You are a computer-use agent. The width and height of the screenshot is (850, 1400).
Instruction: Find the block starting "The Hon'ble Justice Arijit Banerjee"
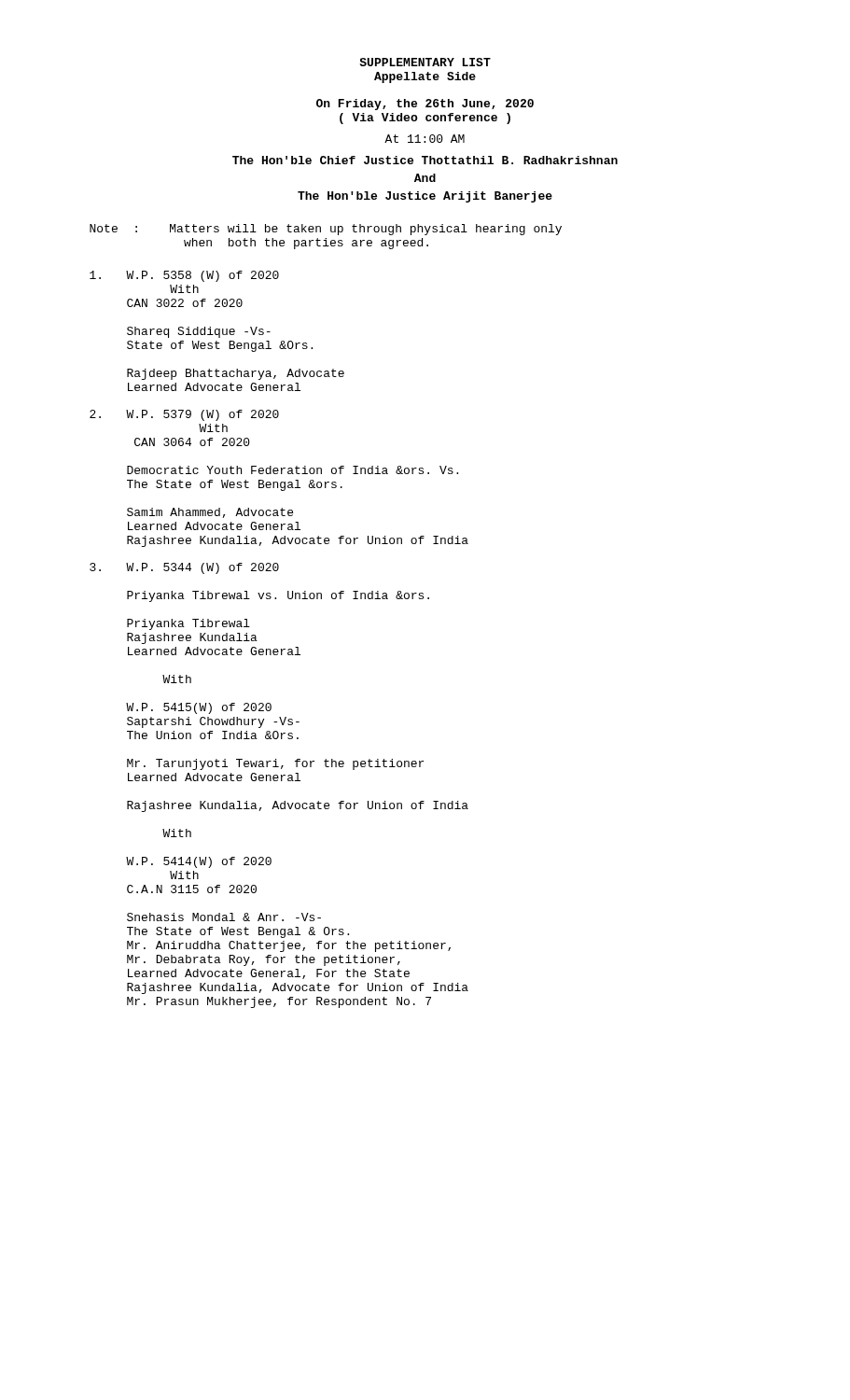coord(425,196)
